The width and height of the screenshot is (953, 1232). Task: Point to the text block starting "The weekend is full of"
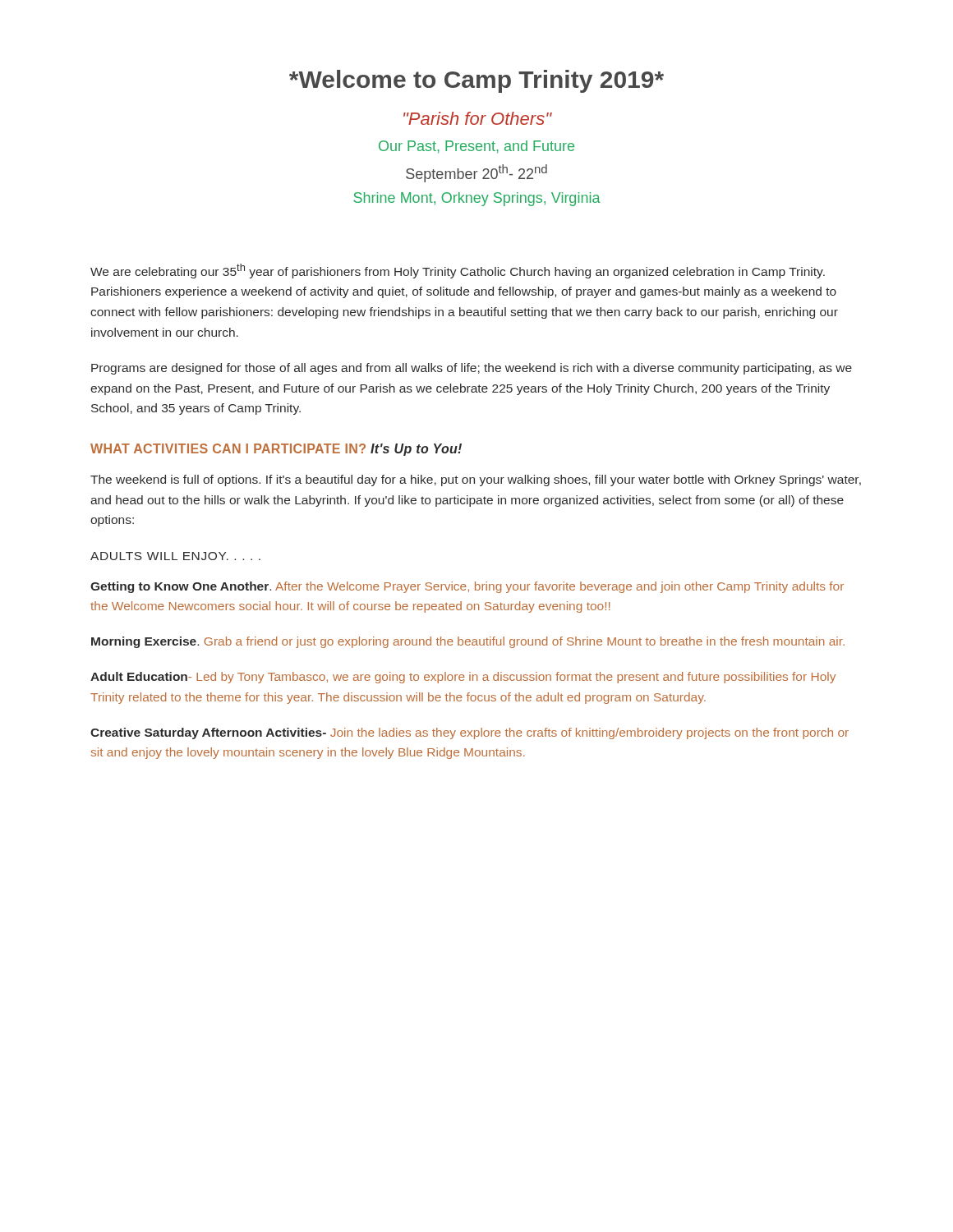tap(476, 500)
